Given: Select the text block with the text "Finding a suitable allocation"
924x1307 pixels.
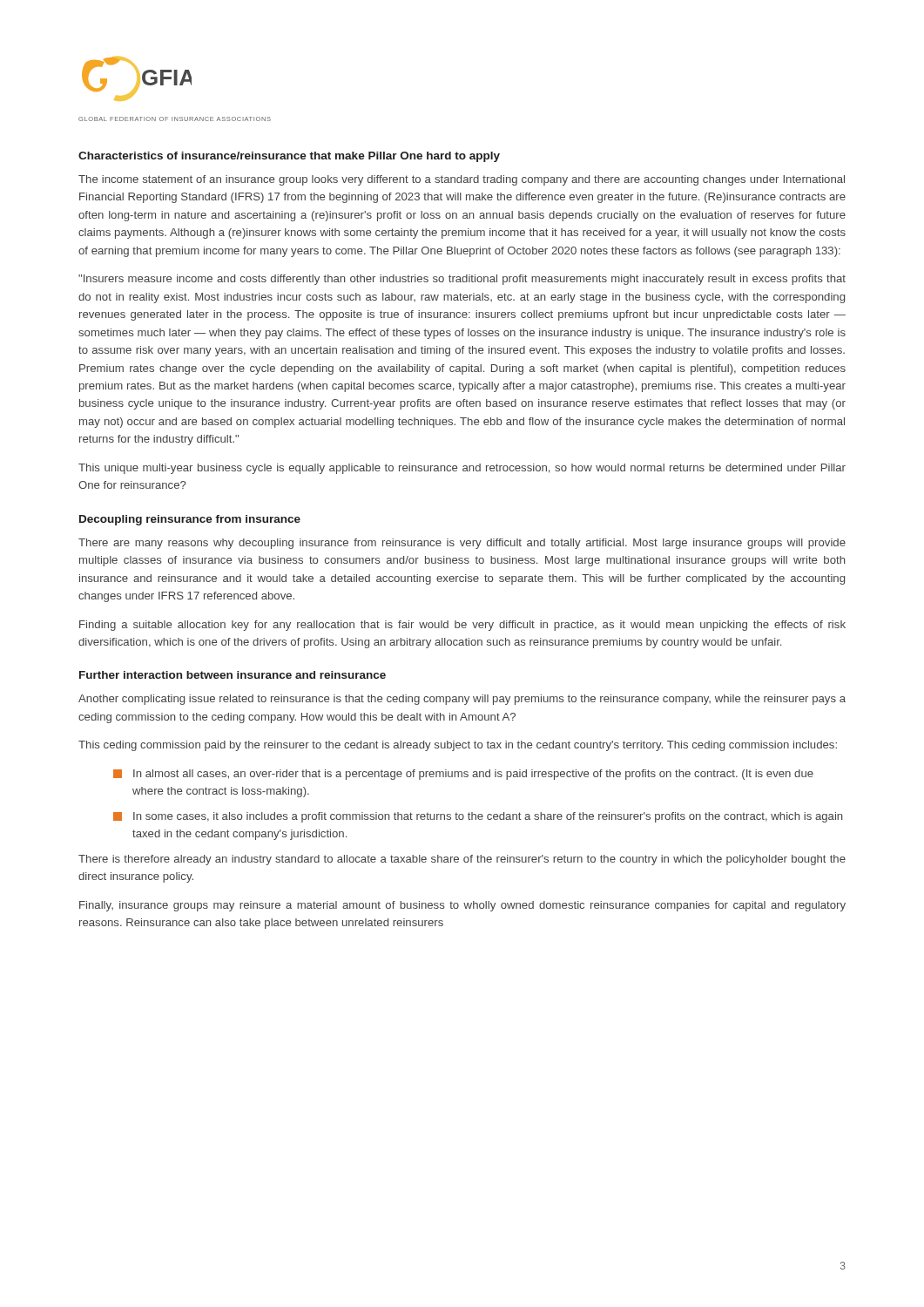Looking at the screenshot, I should pyautogui.click(x=462, y=633).
